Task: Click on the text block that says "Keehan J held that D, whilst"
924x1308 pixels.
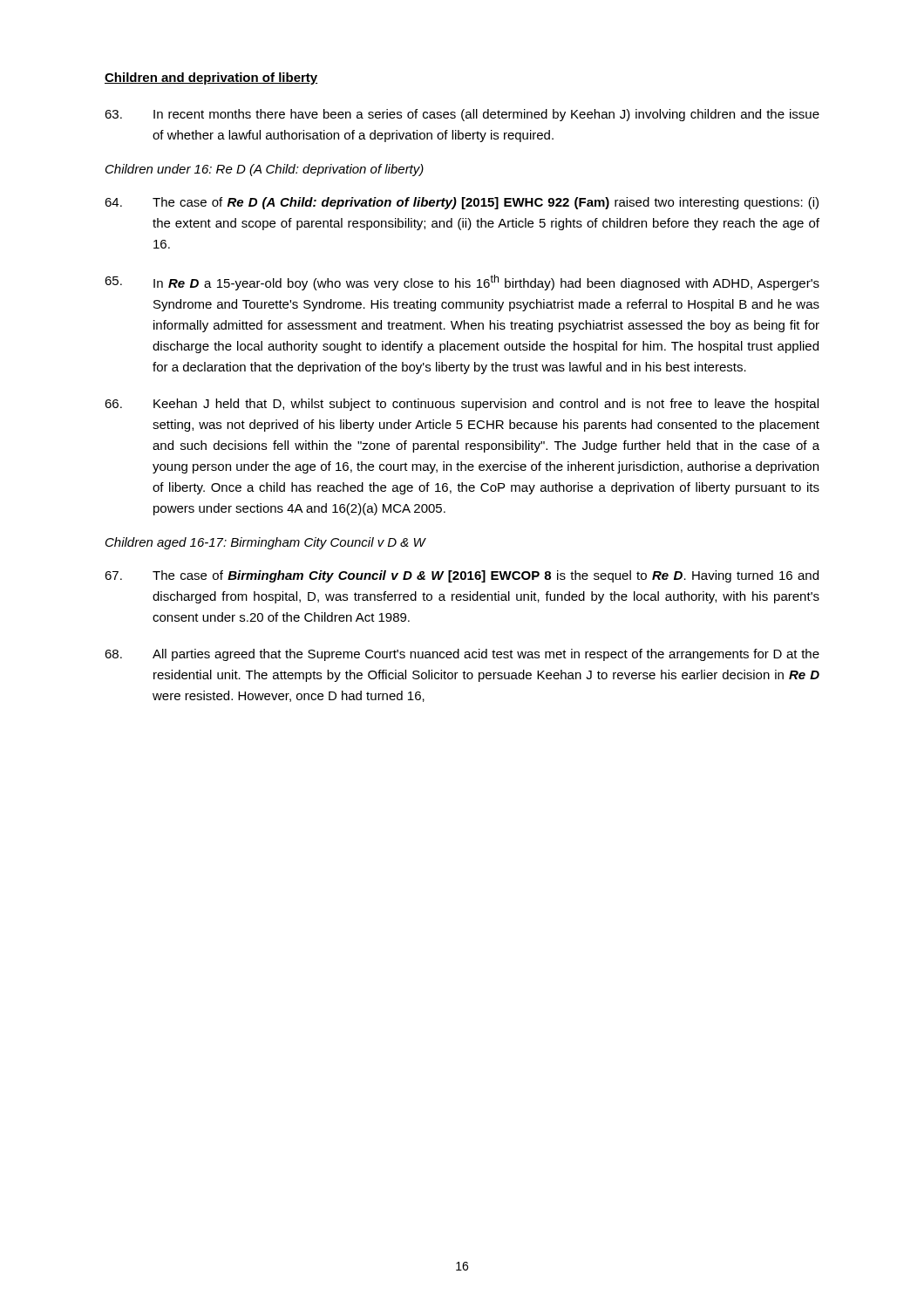Action: click(462, 456)
